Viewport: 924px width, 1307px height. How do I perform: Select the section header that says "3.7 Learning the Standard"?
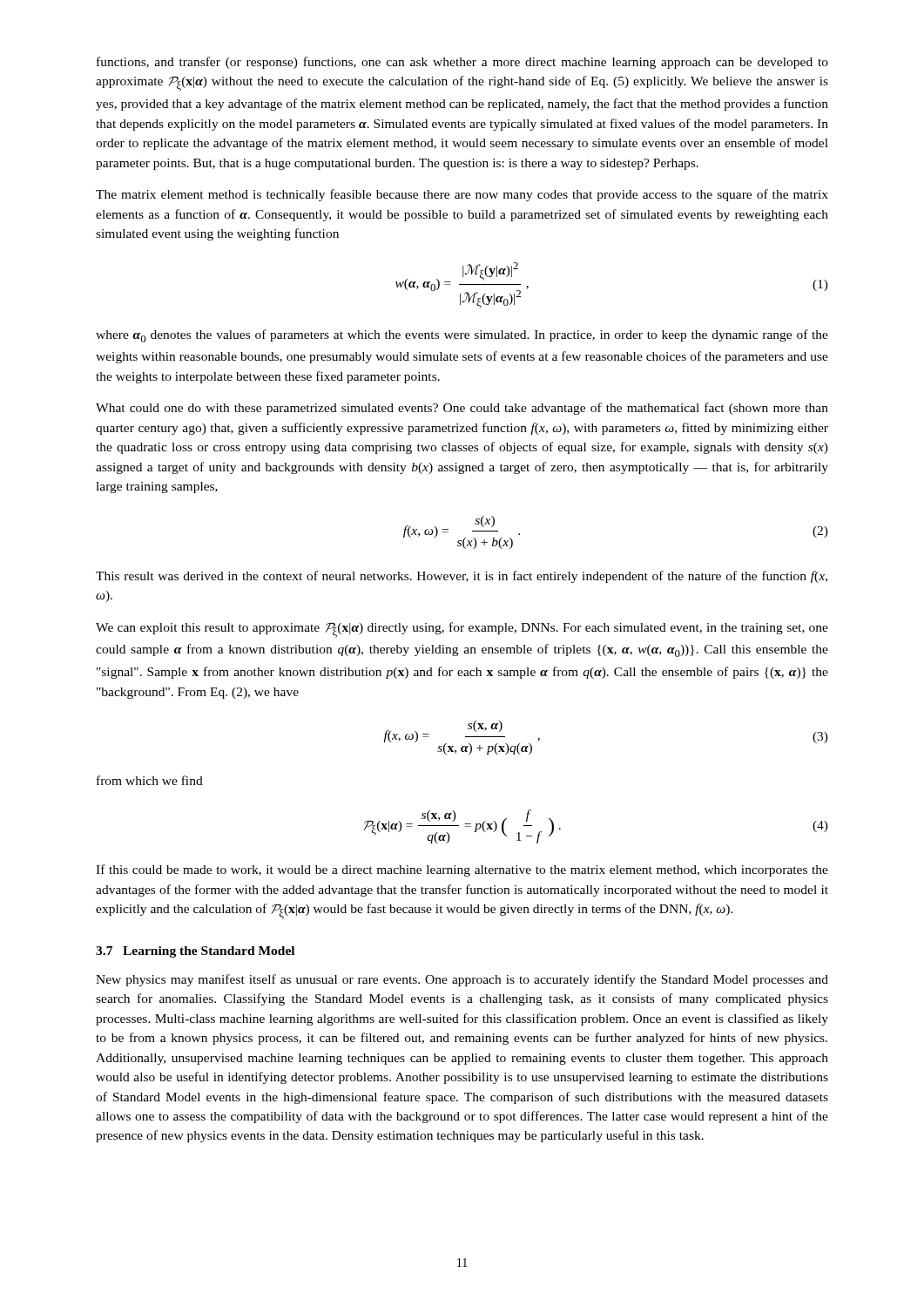pyautogui.click(x=195, y=950)
